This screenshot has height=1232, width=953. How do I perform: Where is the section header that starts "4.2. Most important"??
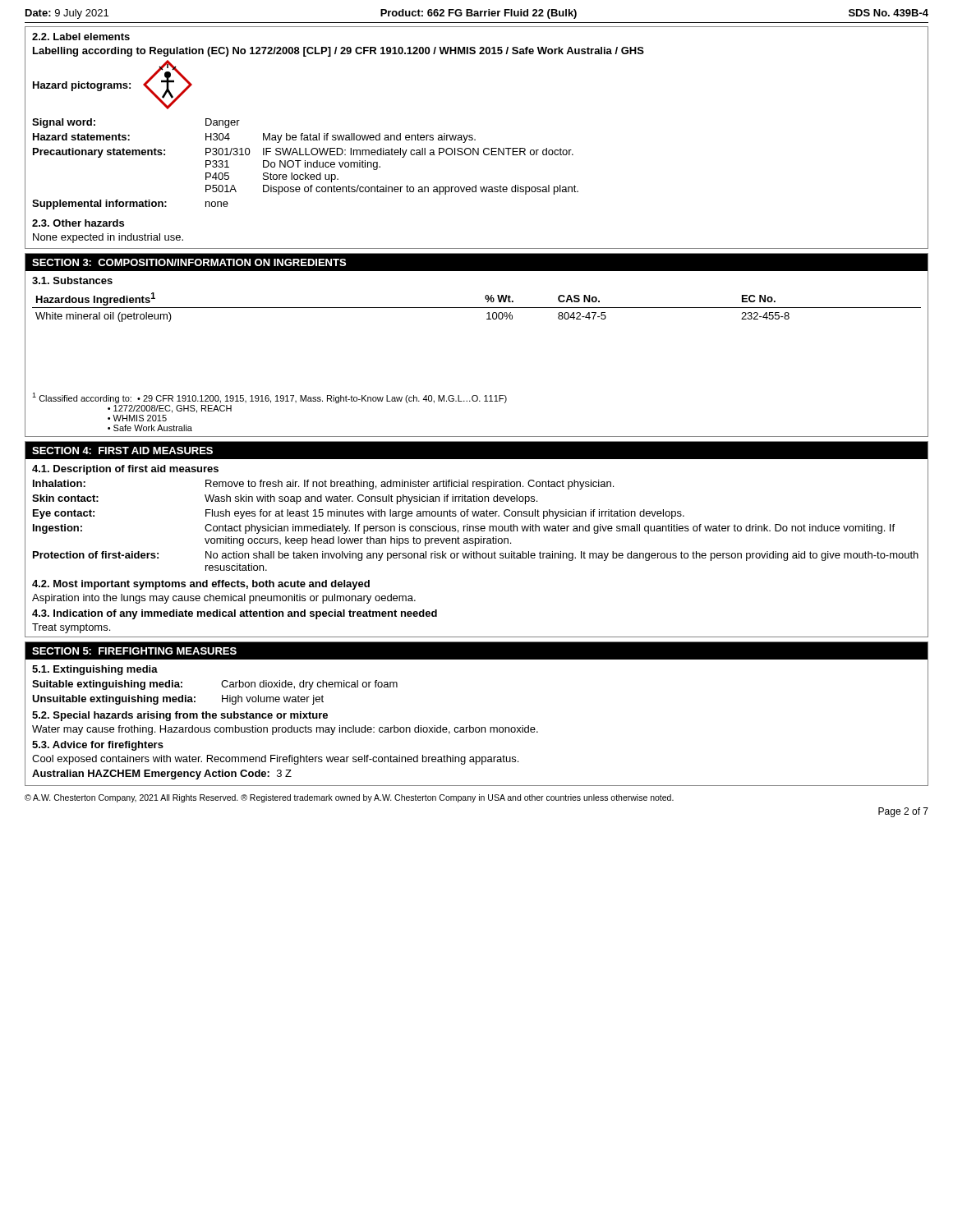point(201,584)
